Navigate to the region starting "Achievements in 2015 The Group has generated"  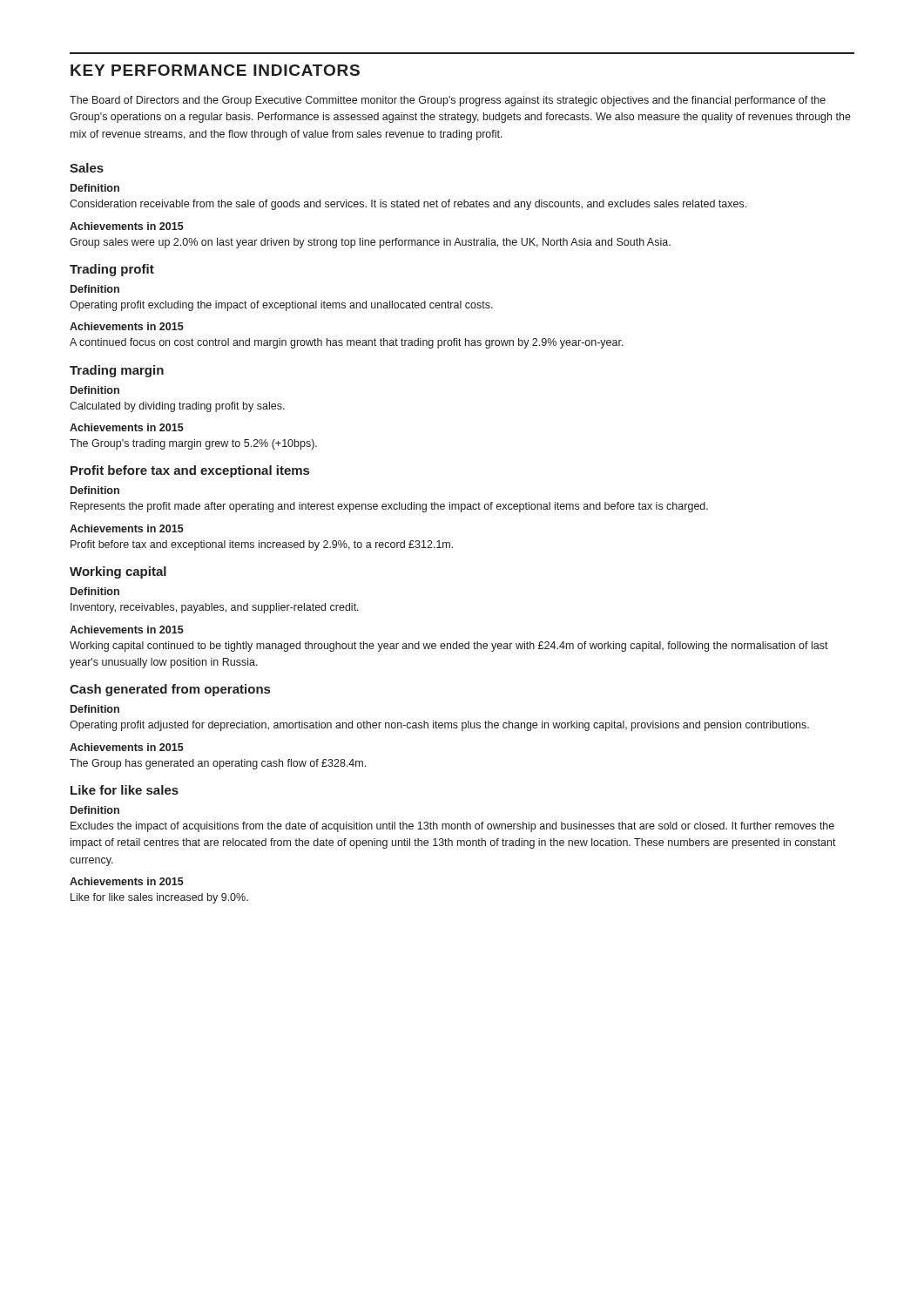[x=127, y=747]
